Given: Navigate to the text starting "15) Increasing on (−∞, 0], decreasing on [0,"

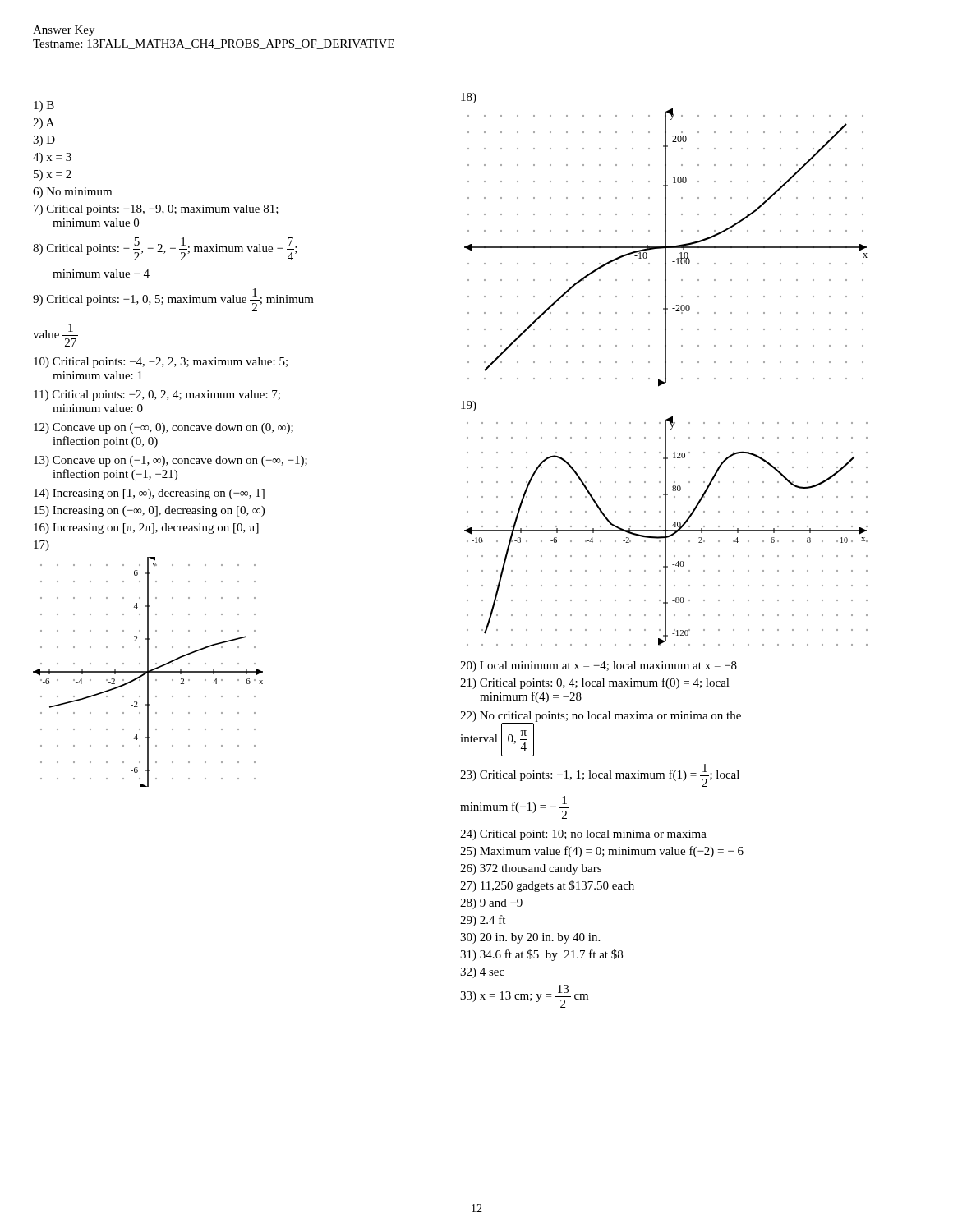Looking at the screenshot, I should (x=149, y=510).
